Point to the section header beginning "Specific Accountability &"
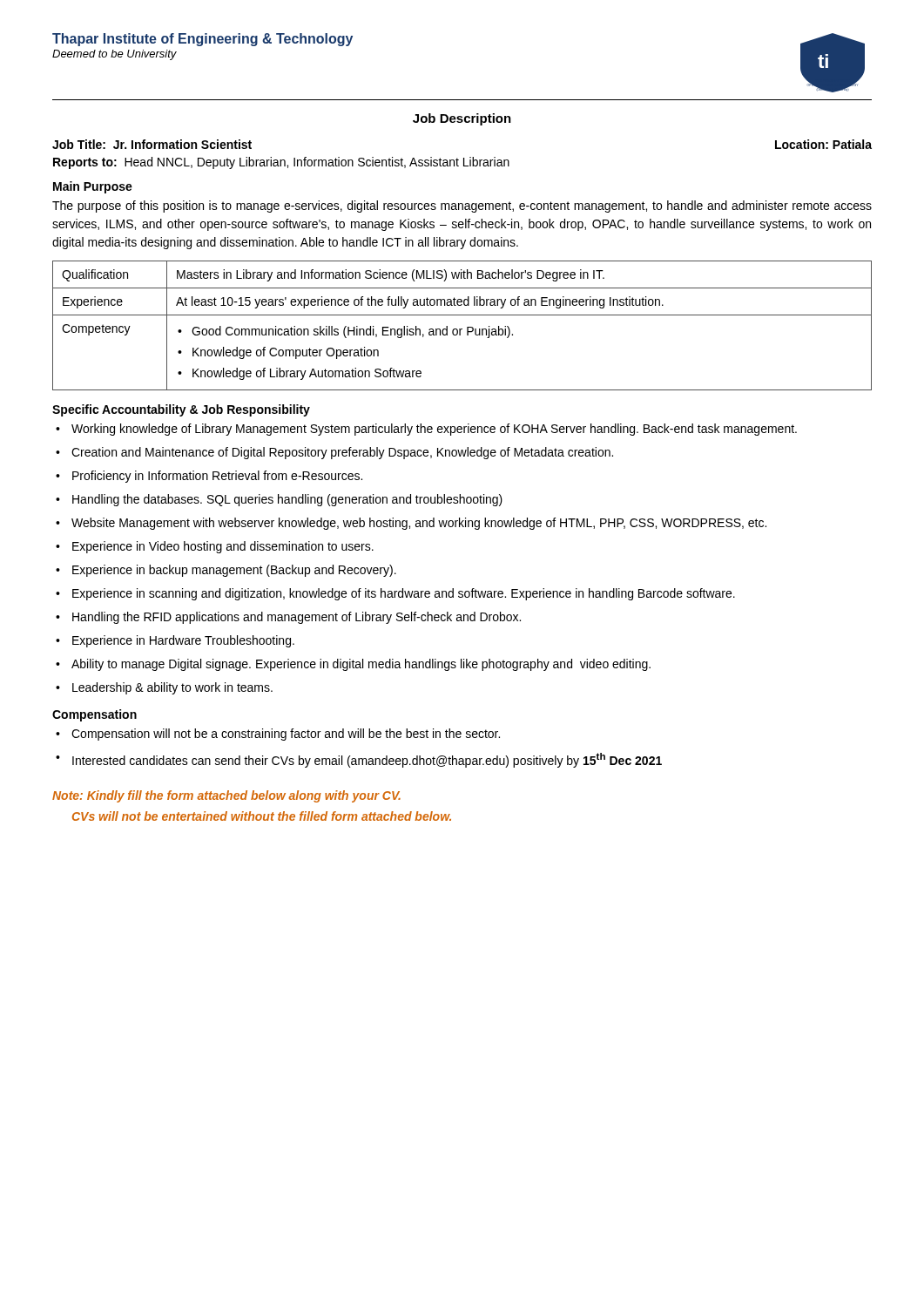Viewport: 924px width, 1307px height. pyautogui.click(x=181, y=410)
